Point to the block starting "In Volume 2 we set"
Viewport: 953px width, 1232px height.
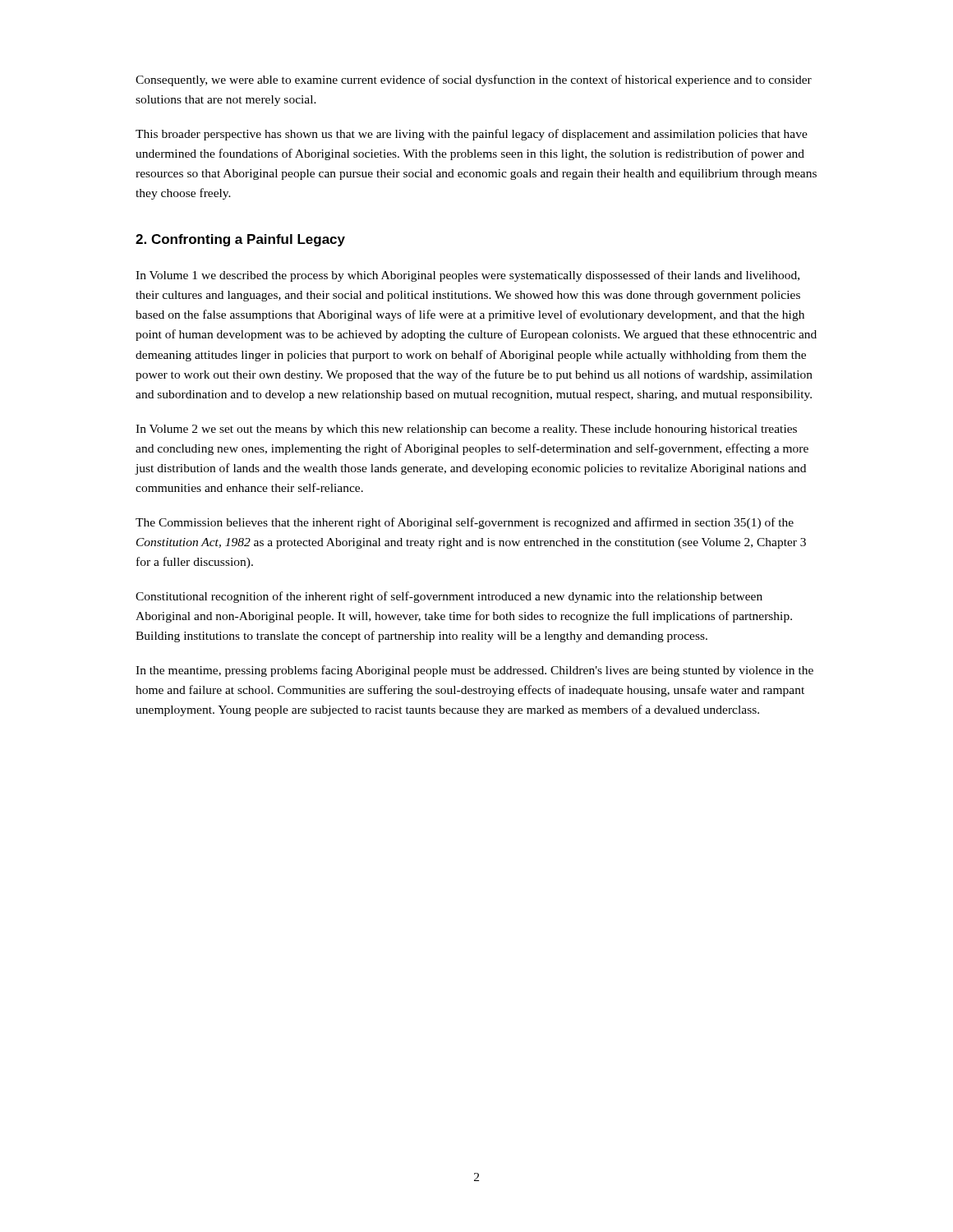coord(472,458)
